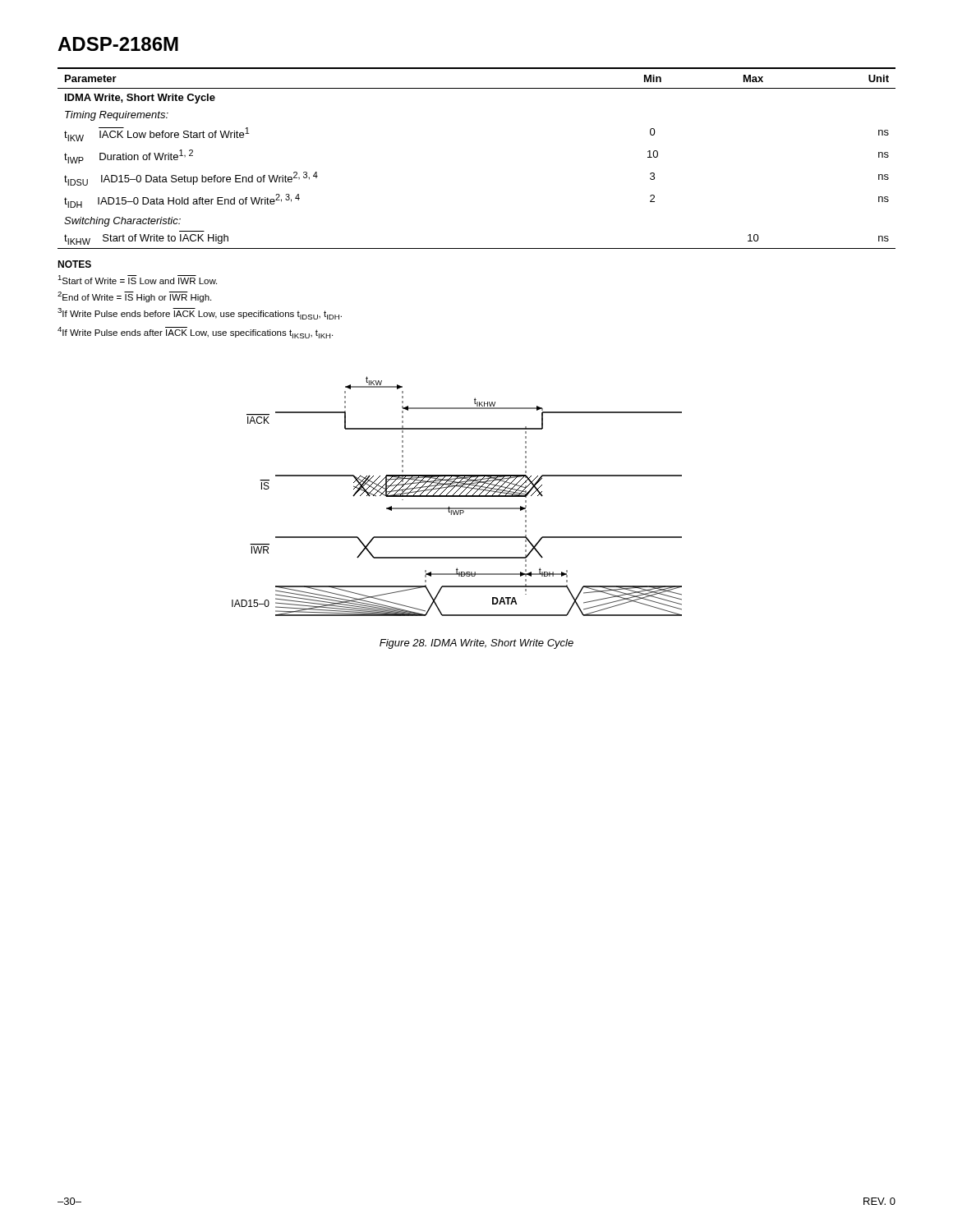The height and width of the screenshot is (1232, 953).
Task: Click on the engineering diagram
Action: pos(476,498)
